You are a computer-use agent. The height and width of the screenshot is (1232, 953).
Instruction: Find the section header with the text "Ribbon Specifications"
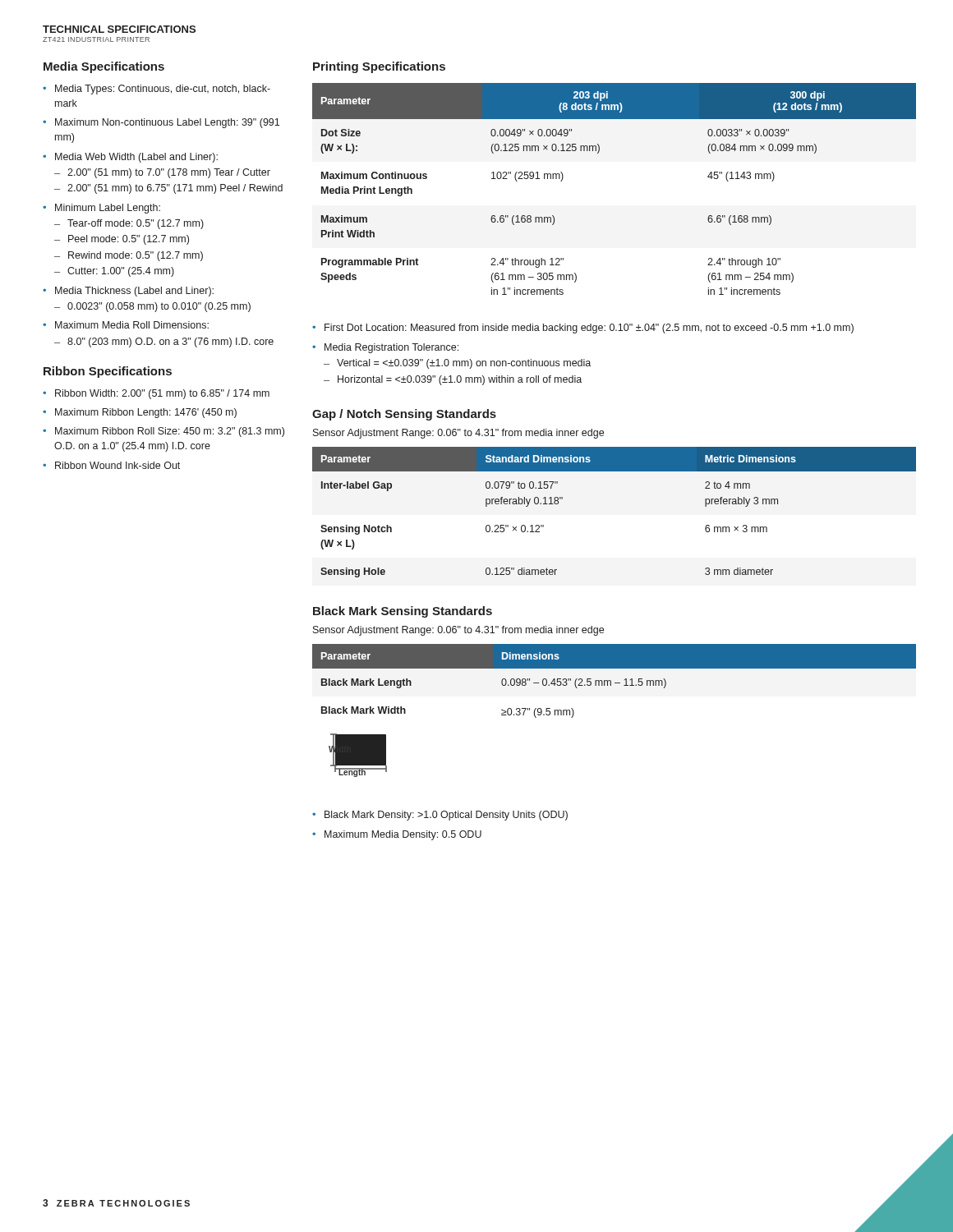(107, 371)
